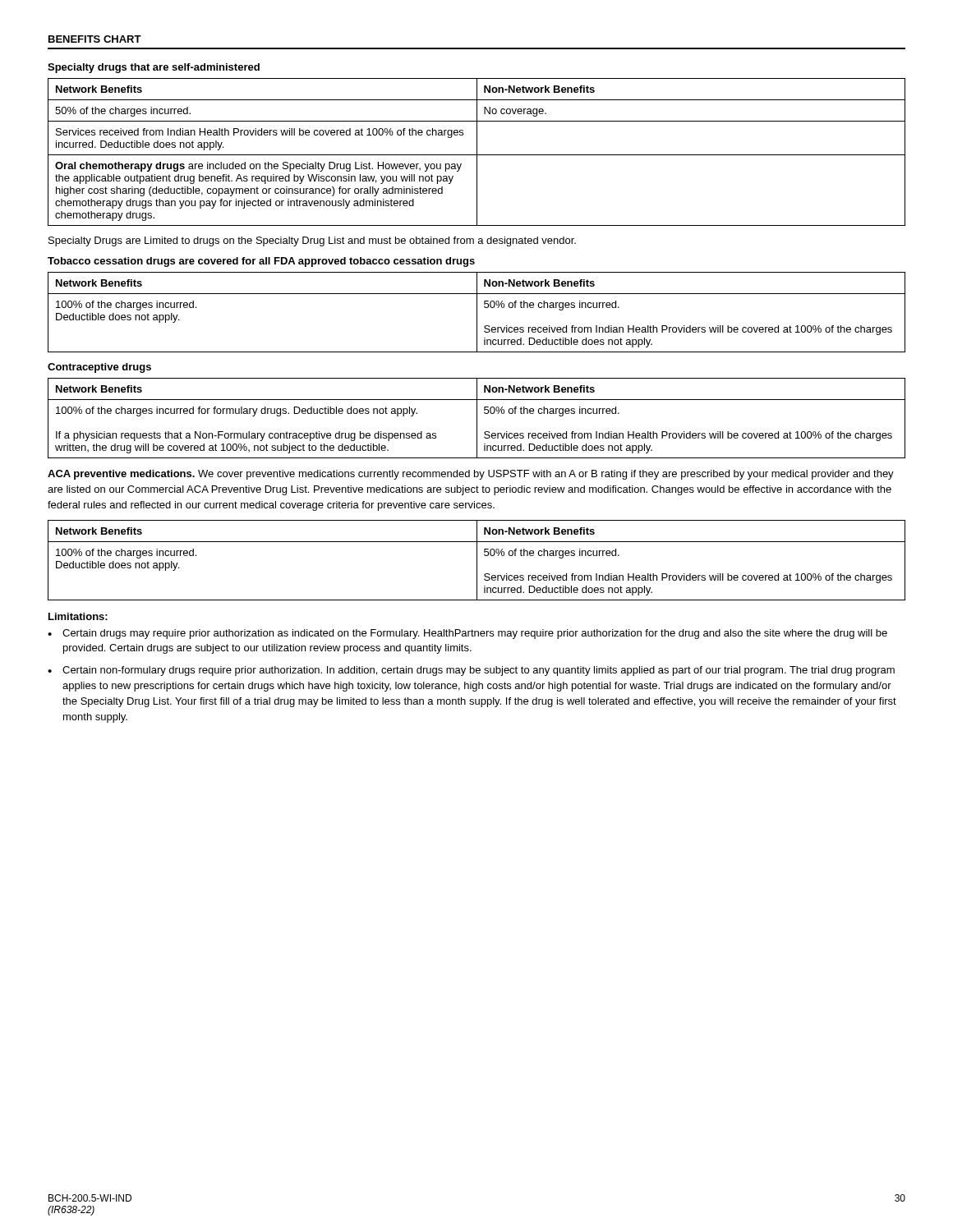This screenshot has width=953, height=1232.
Task: Click on the text block that says "Specialty Drugs are"
Action: (x=312, y=240)
